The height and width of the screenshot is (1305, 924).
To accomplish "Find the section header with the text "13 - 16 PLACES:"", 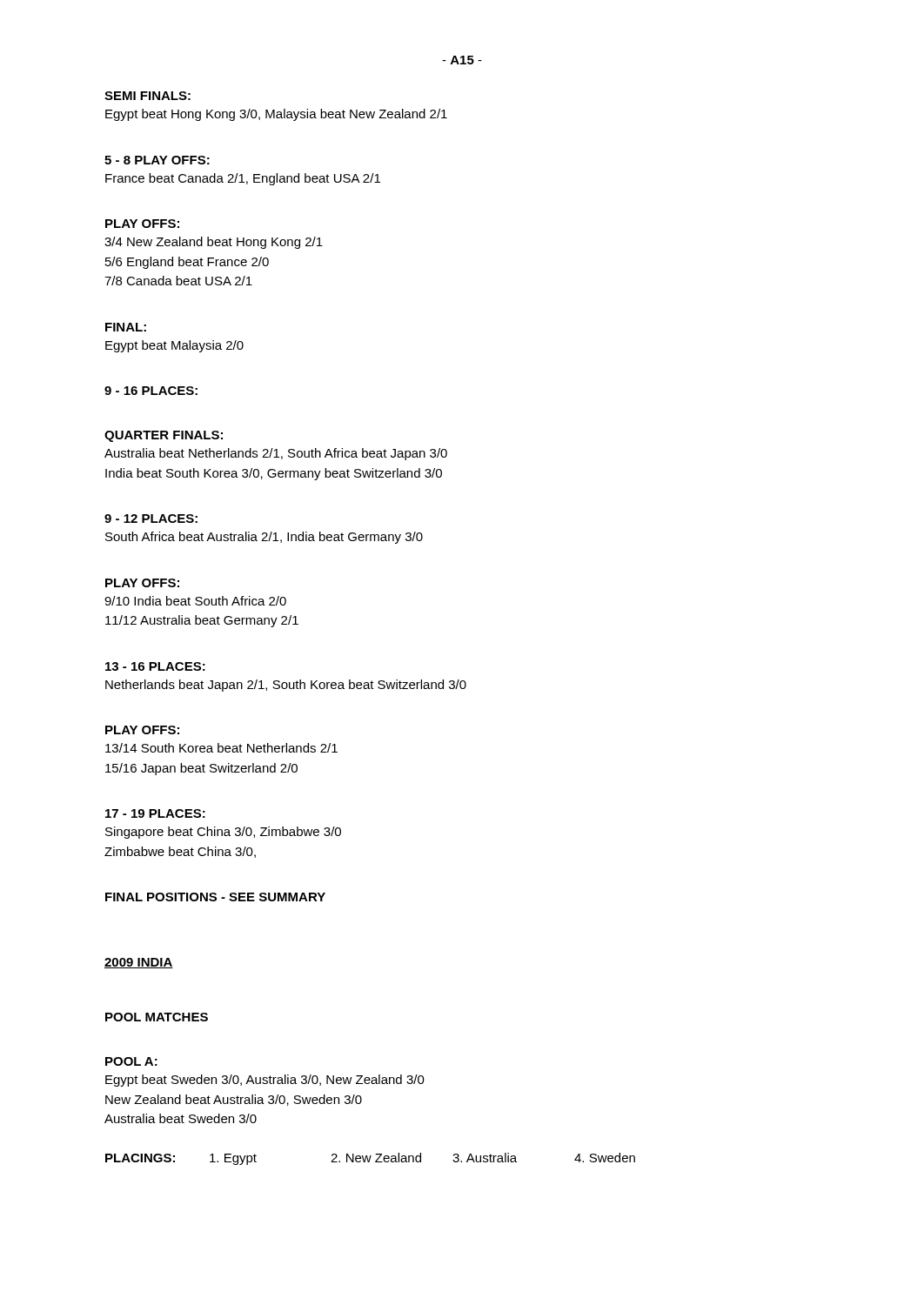I will tap(155, 666).
